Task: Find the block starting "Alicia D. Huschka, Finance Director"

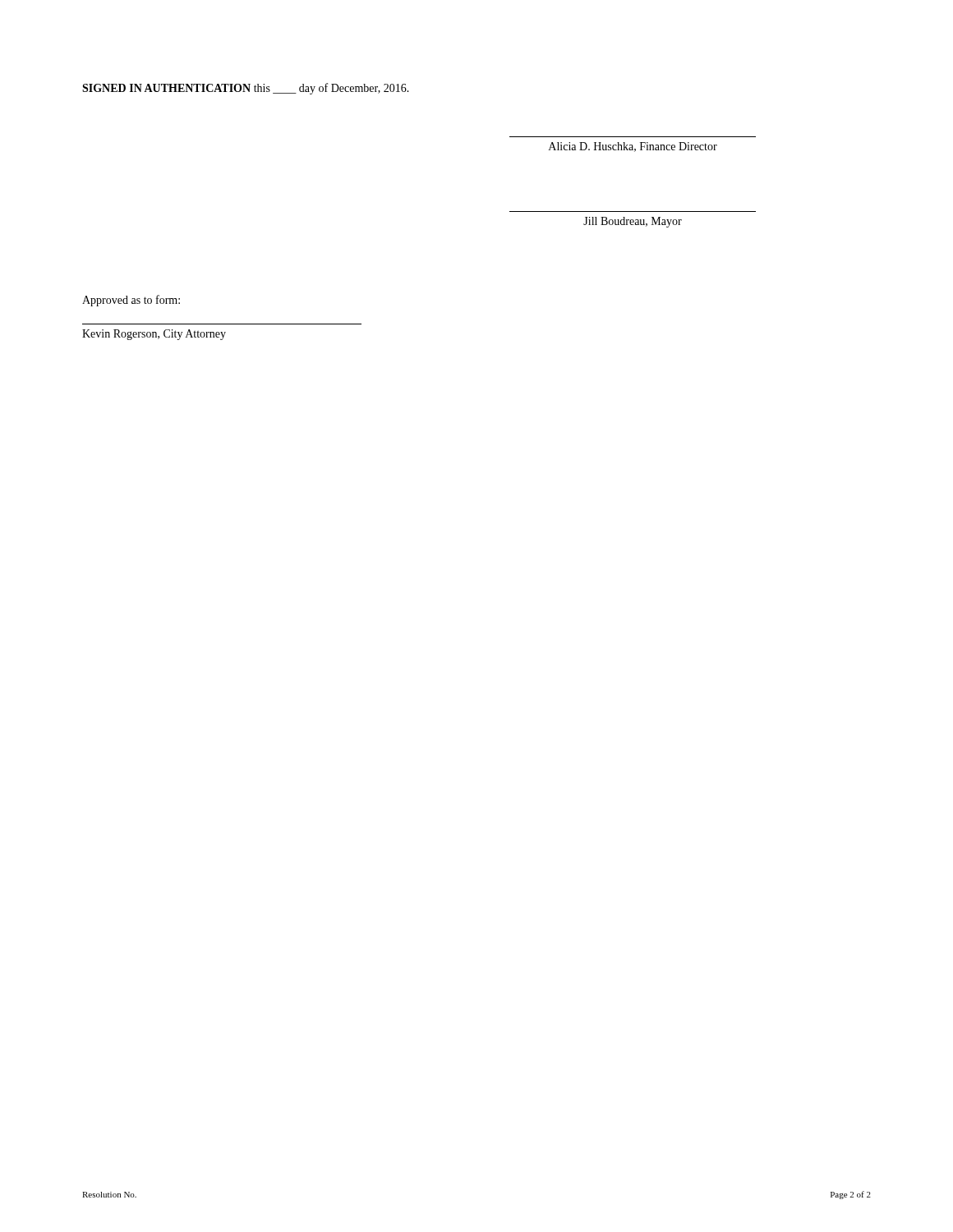Action: [633, 145]
